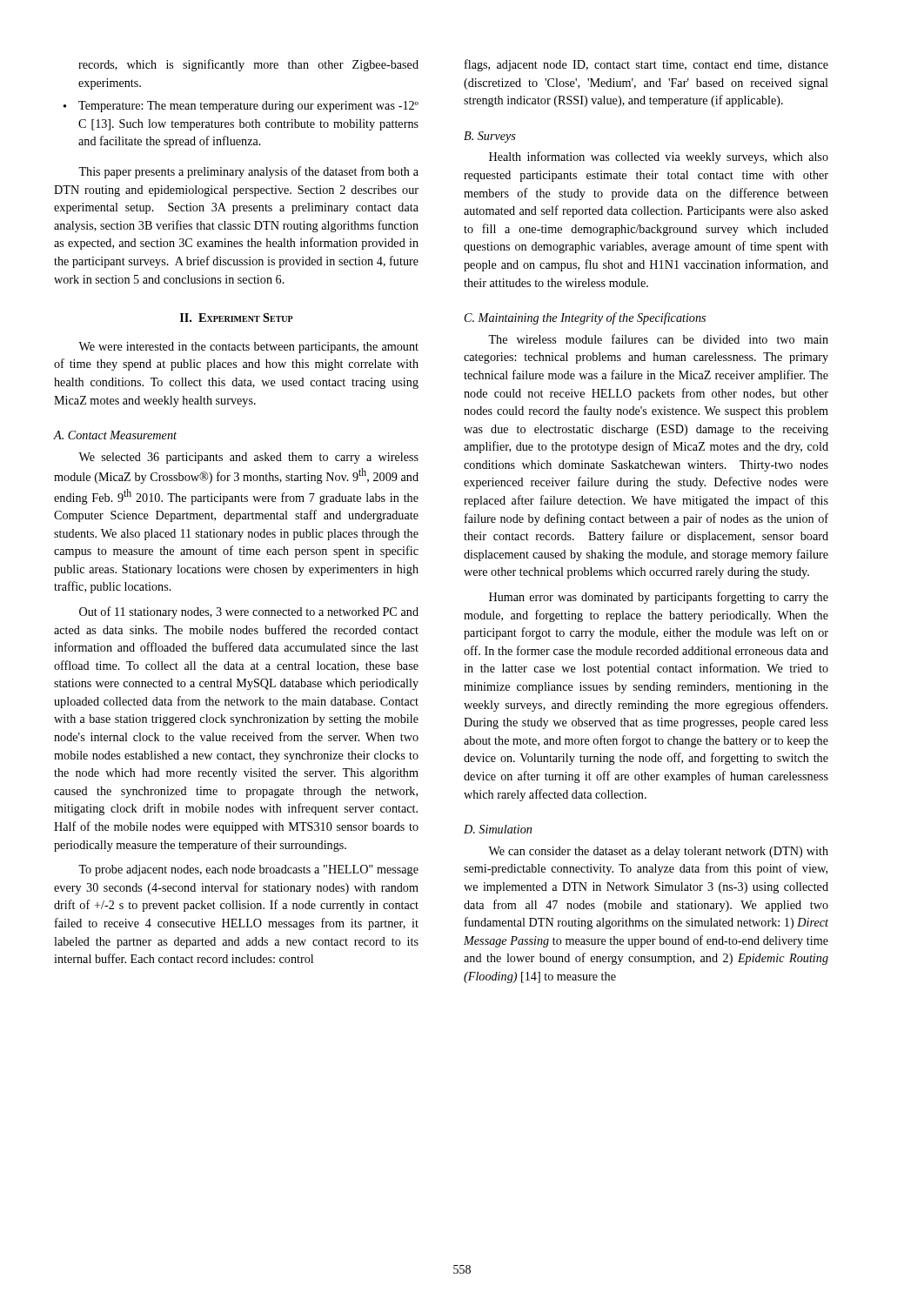The height and width of the screenshot is (1305, 924).
Task: Navigate to the block starting "This paper presents"
Action: 236,225
